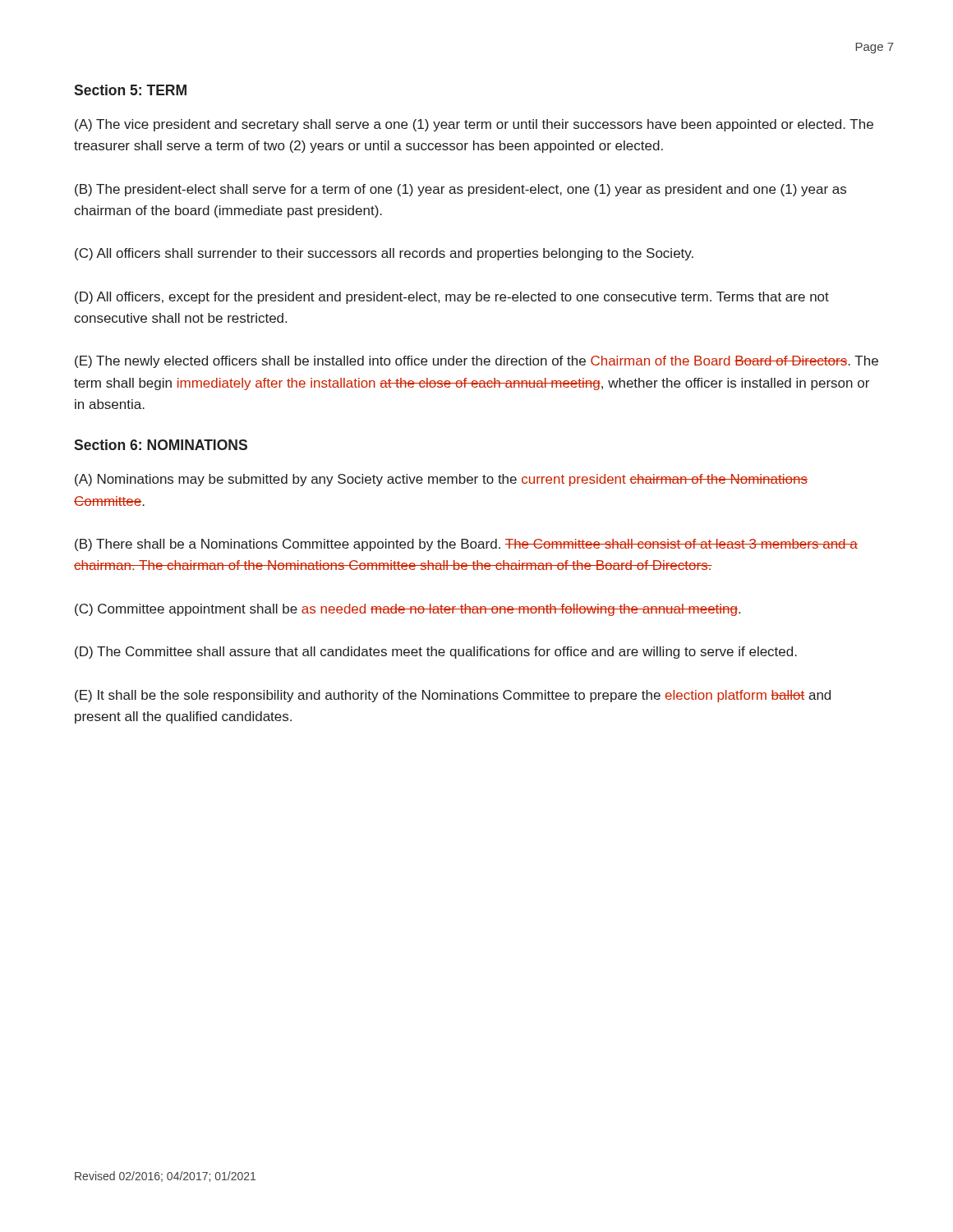The image size is (953, 1232).
Task: Locate the text block starting "(D) All officers, except for"
Action: [x=451, y=308]
